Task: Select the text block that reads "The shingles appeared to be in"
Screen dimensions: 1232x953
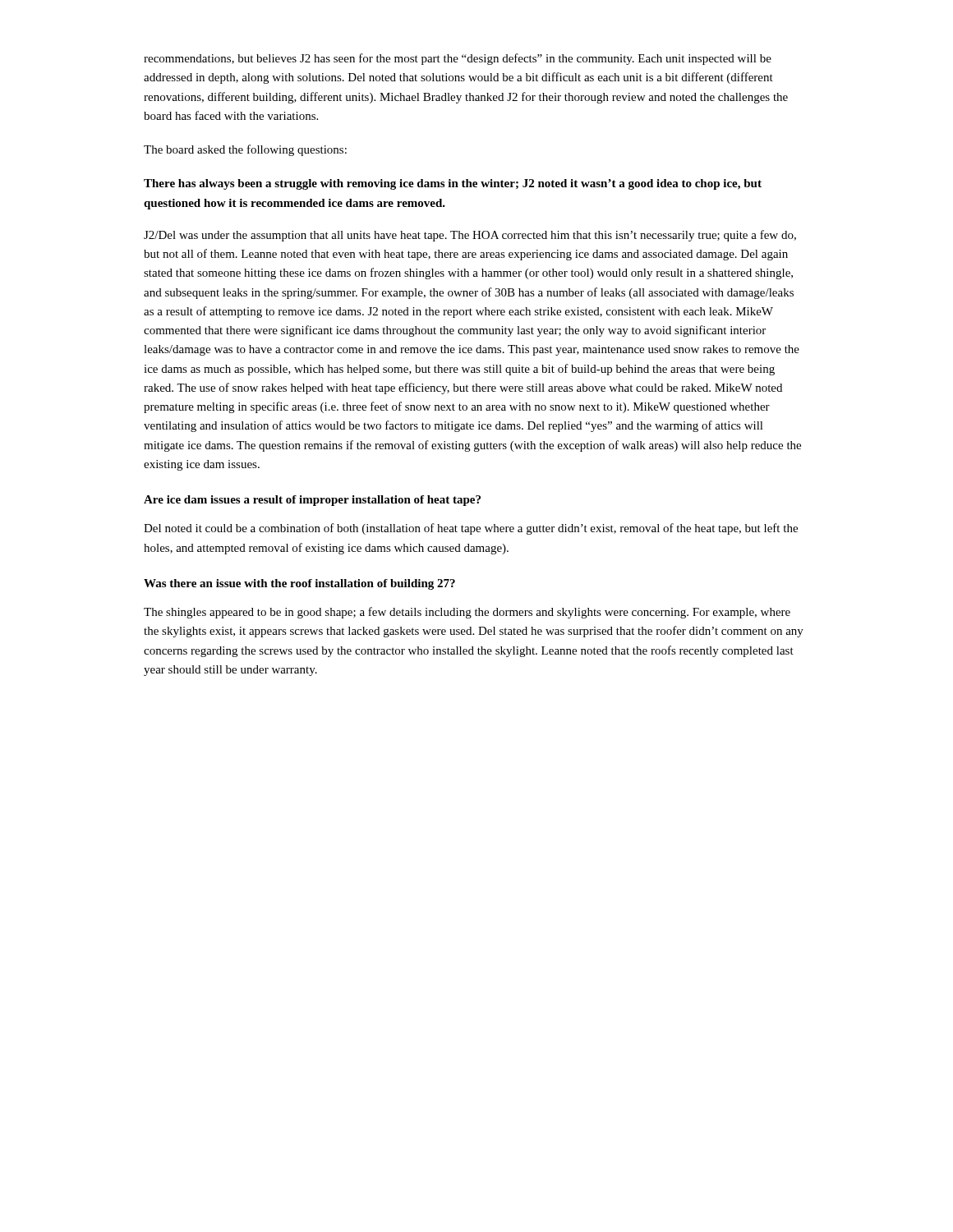Action: 474,641
